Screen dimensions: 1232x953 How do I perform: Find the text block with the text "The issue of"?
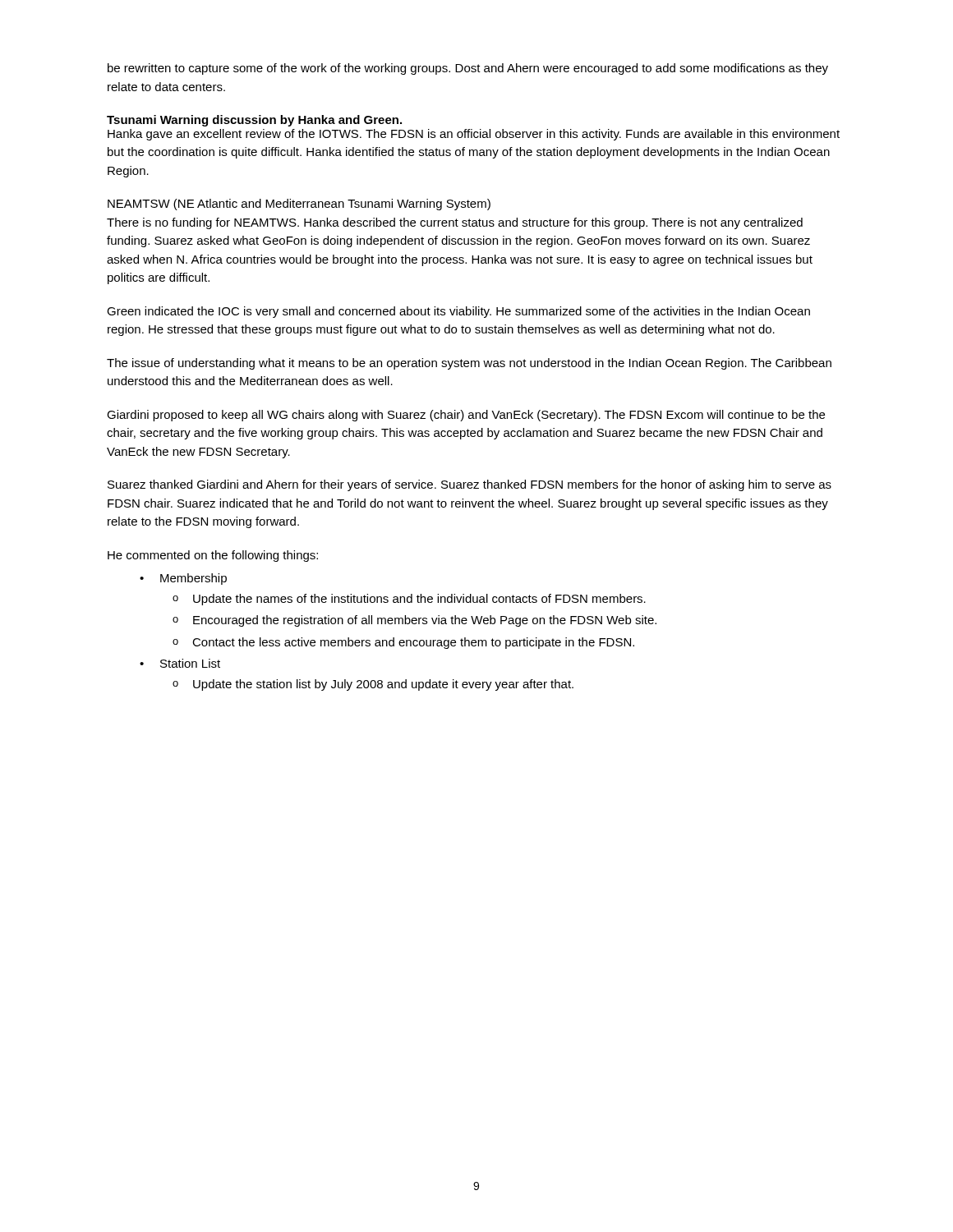pos(469,371)
